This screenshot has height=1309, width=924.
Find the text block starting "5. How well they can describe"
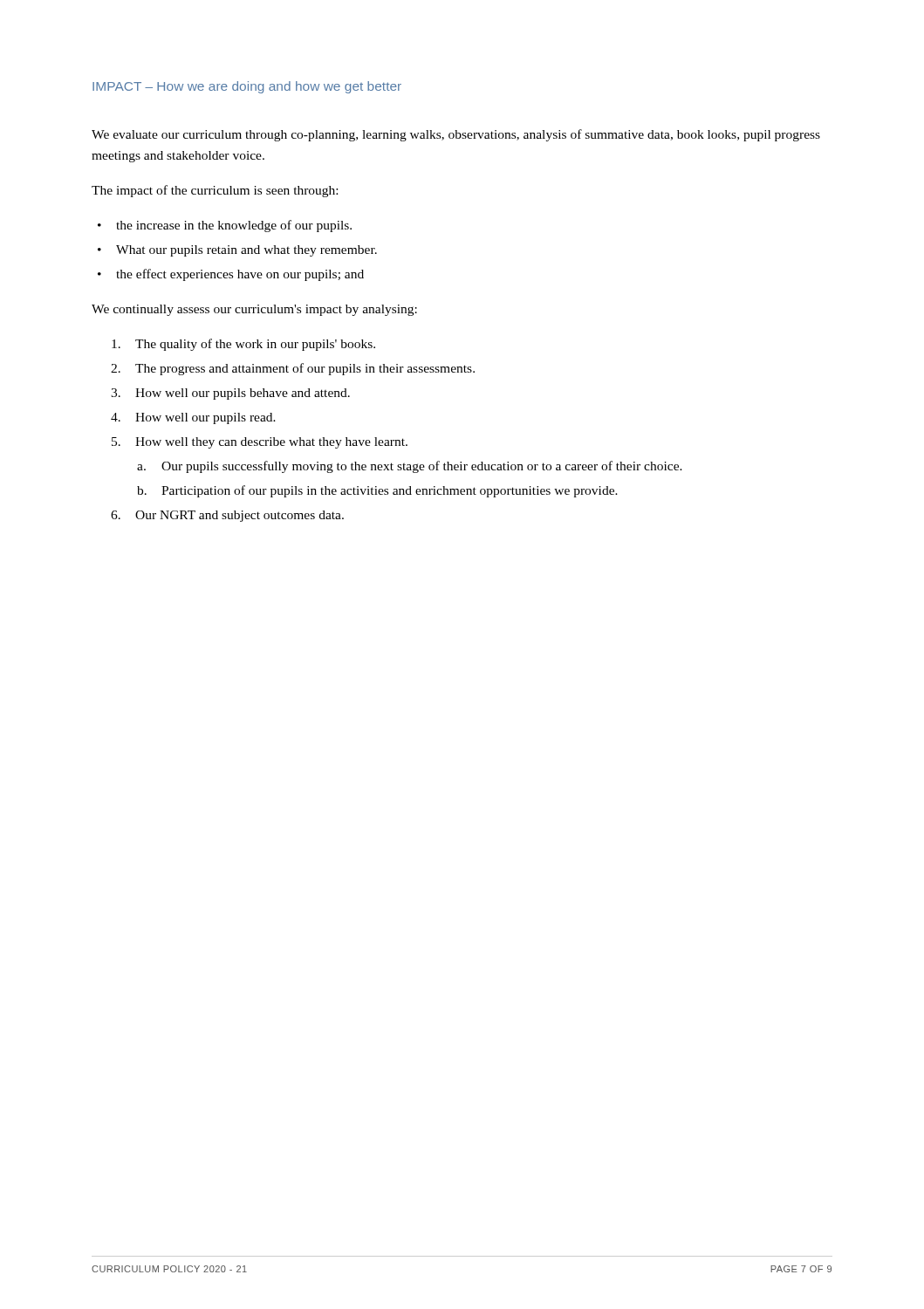point(260,441)
